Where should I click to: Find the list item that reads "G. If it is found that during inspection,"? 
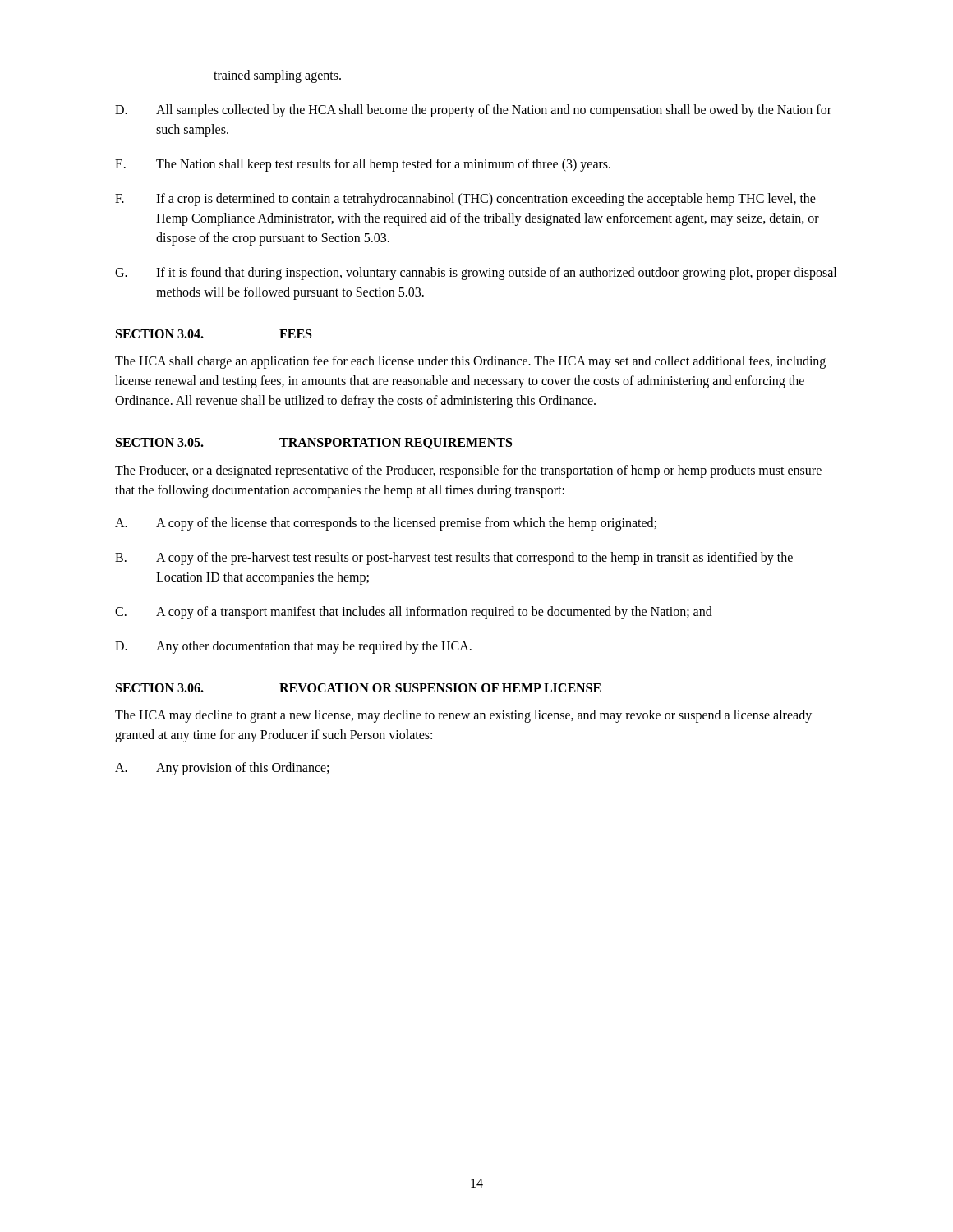click(x=476, y=282)
